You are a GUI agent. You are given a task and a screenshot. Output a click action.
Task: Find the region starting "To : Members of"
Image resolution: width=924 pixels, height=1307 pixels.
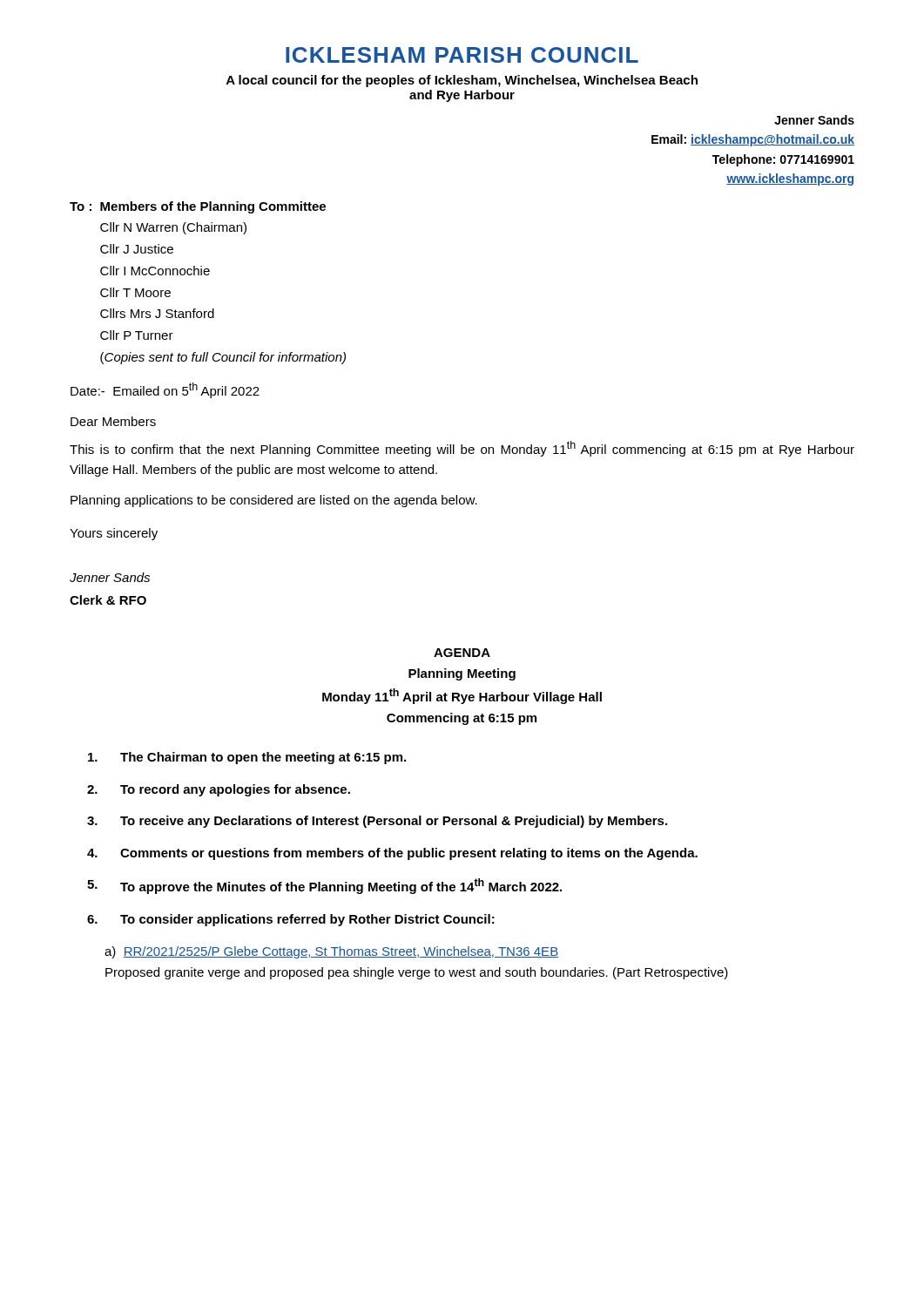208,282
